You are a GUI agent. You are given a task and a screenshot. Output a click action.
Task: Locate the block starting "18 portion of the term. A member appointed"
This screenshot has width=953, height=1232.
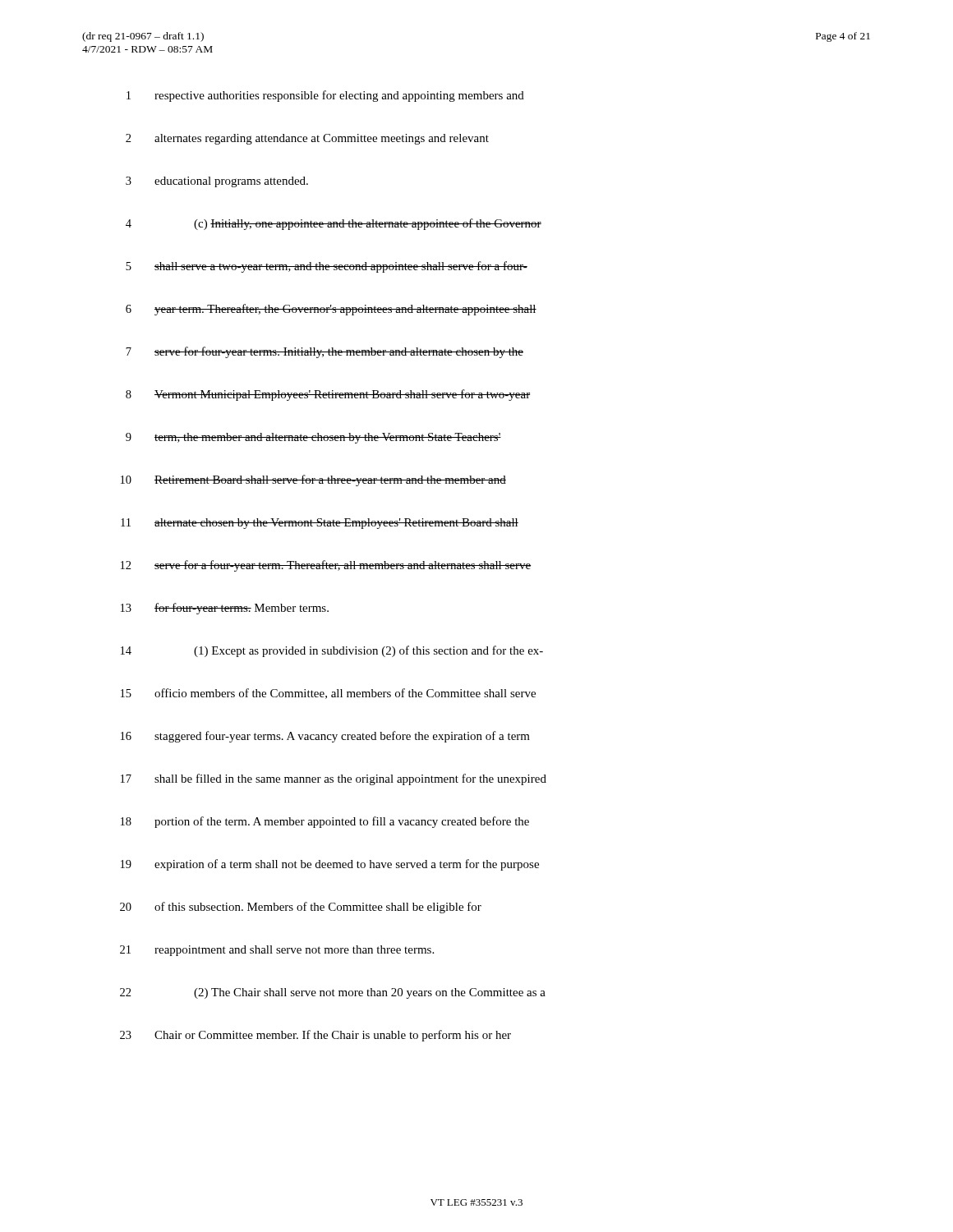306,822
